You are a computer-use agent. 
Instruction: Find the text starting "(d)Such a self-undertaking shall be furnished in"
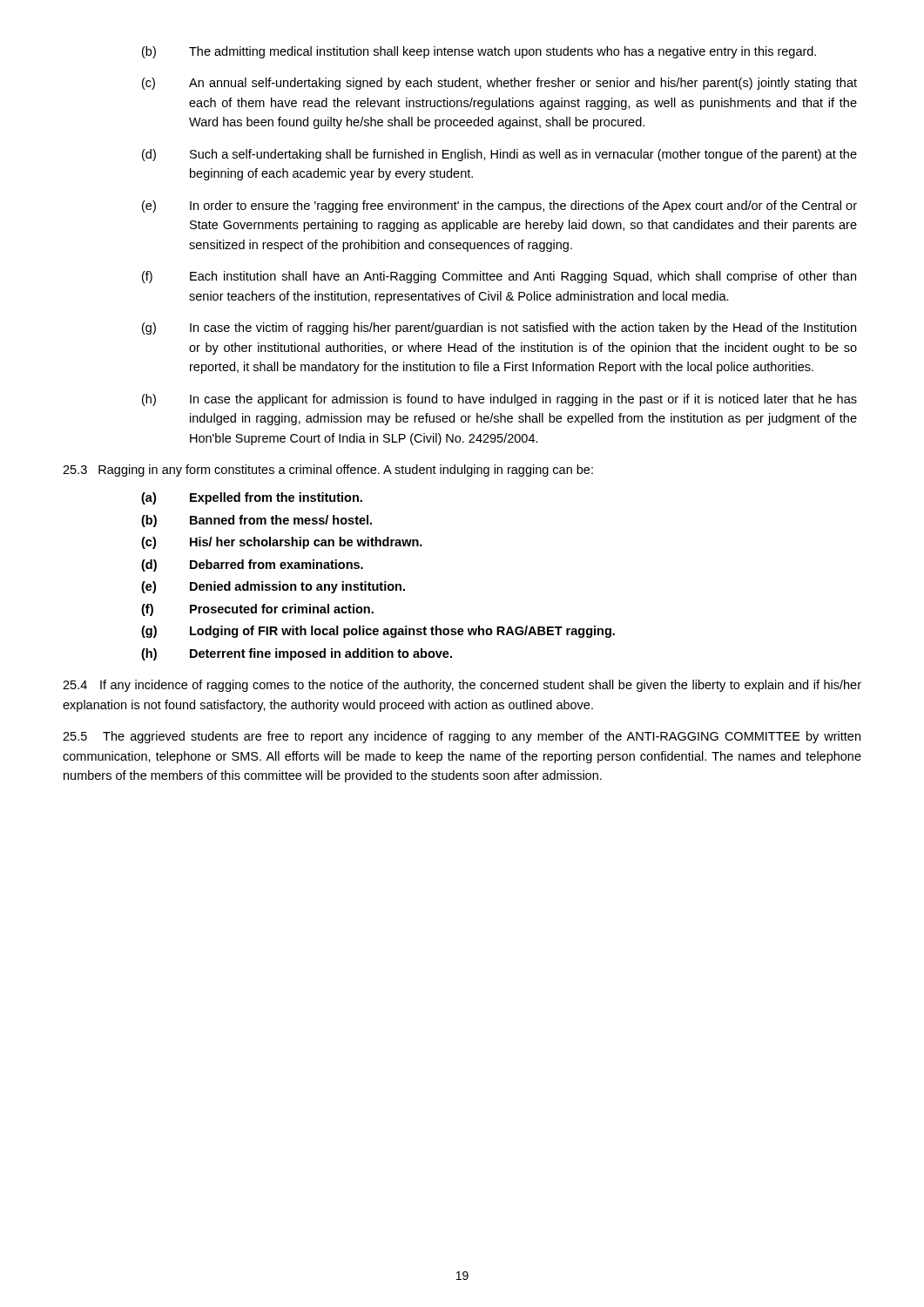tap(499, 164)
